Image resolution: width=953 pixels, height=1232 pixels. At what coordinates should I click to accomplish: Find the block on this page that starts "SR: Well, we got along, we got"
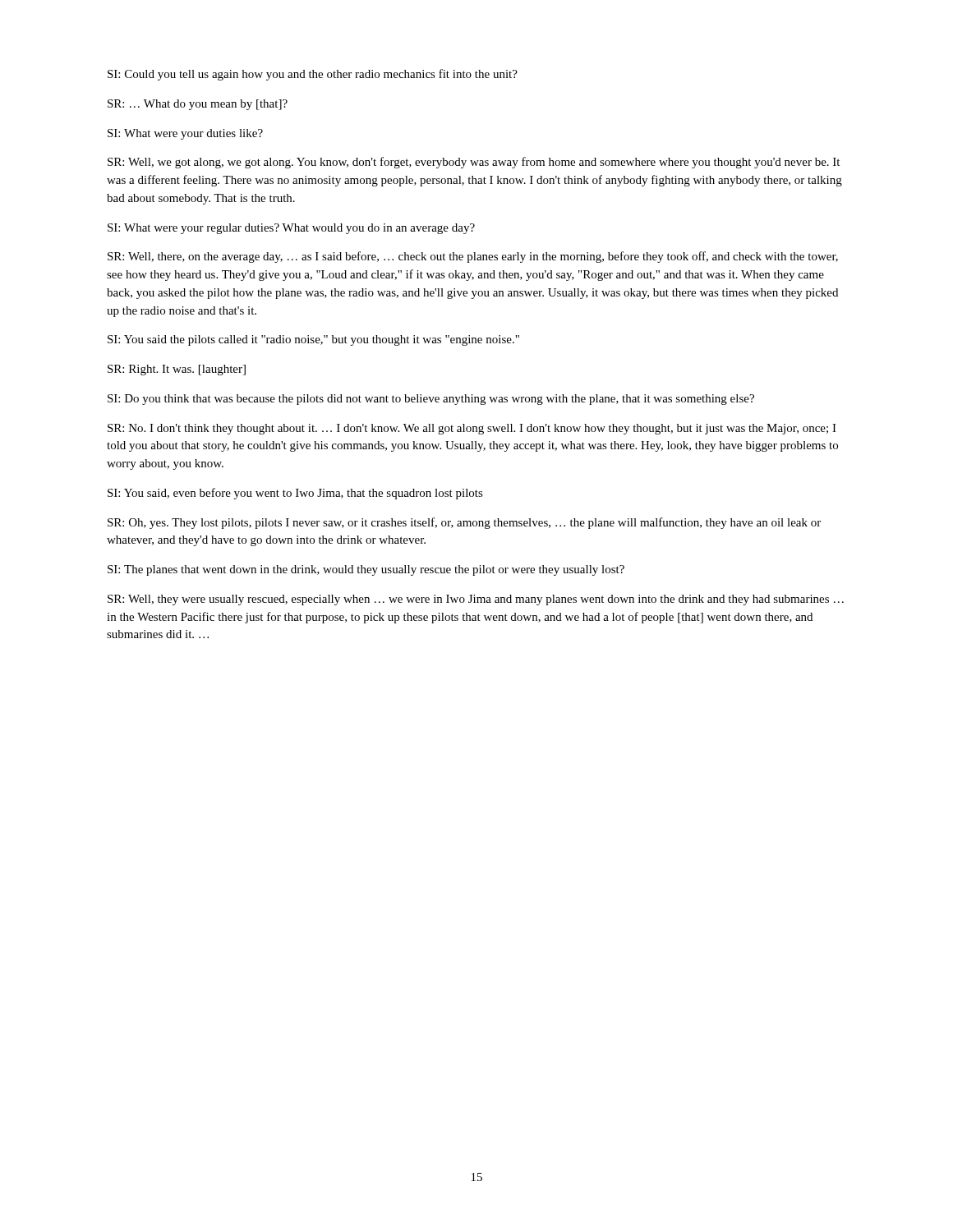coord(474,180)
